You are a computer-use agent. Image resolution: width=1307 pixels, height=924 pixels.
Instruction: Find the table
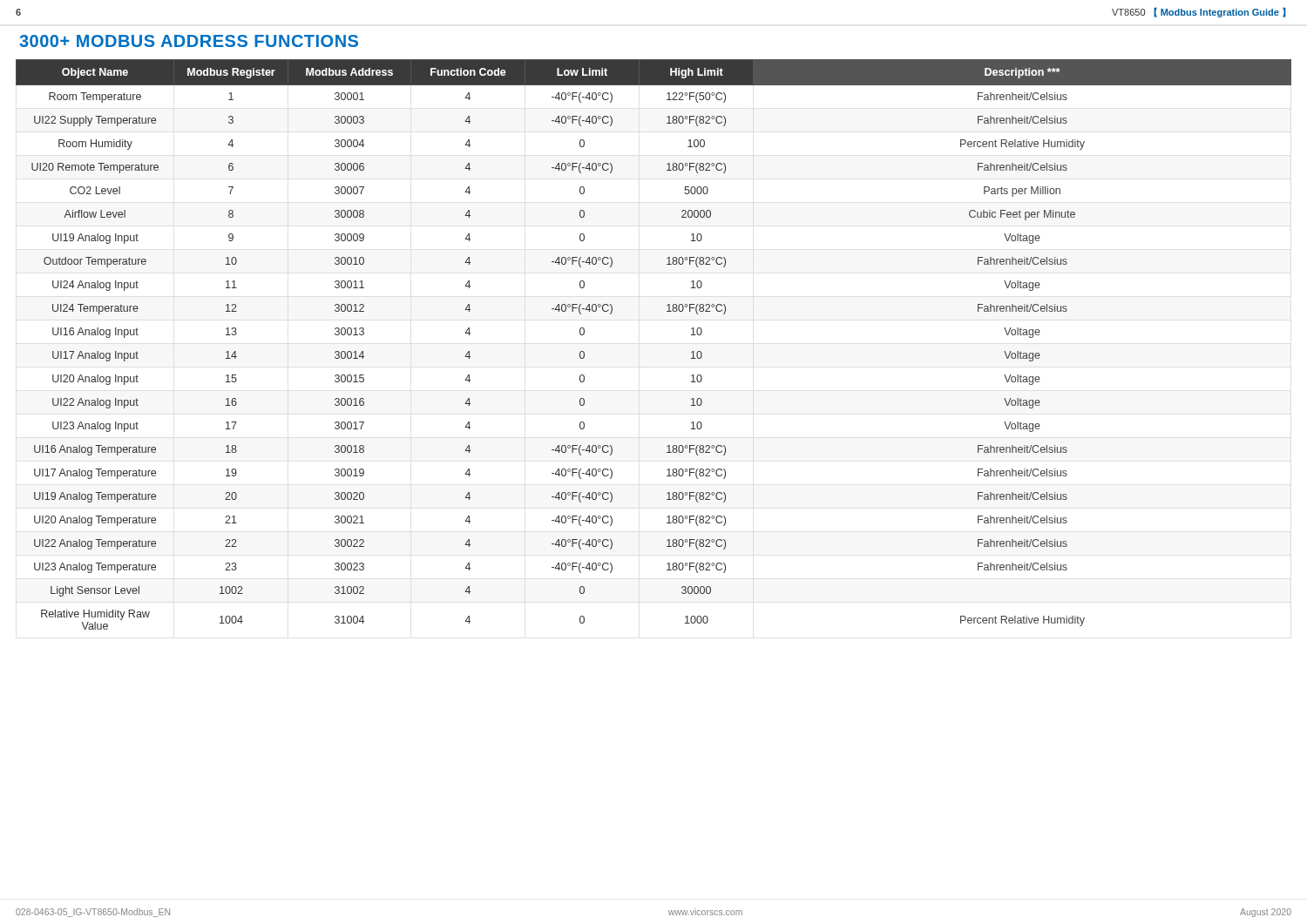point(654,478)
